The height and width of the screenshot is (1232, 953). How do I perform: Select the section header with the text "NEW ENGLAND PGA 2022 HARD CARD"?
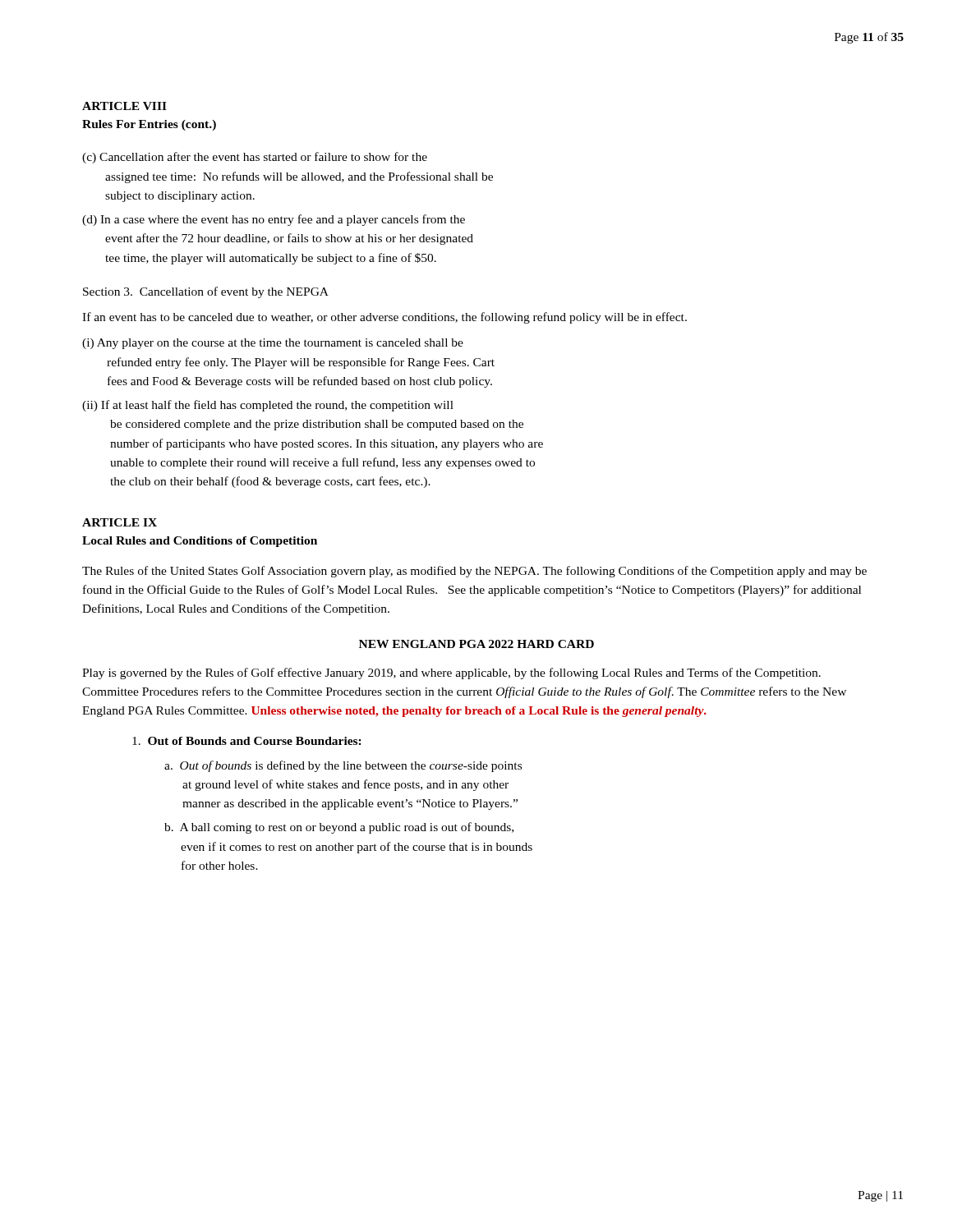[476, 643]
